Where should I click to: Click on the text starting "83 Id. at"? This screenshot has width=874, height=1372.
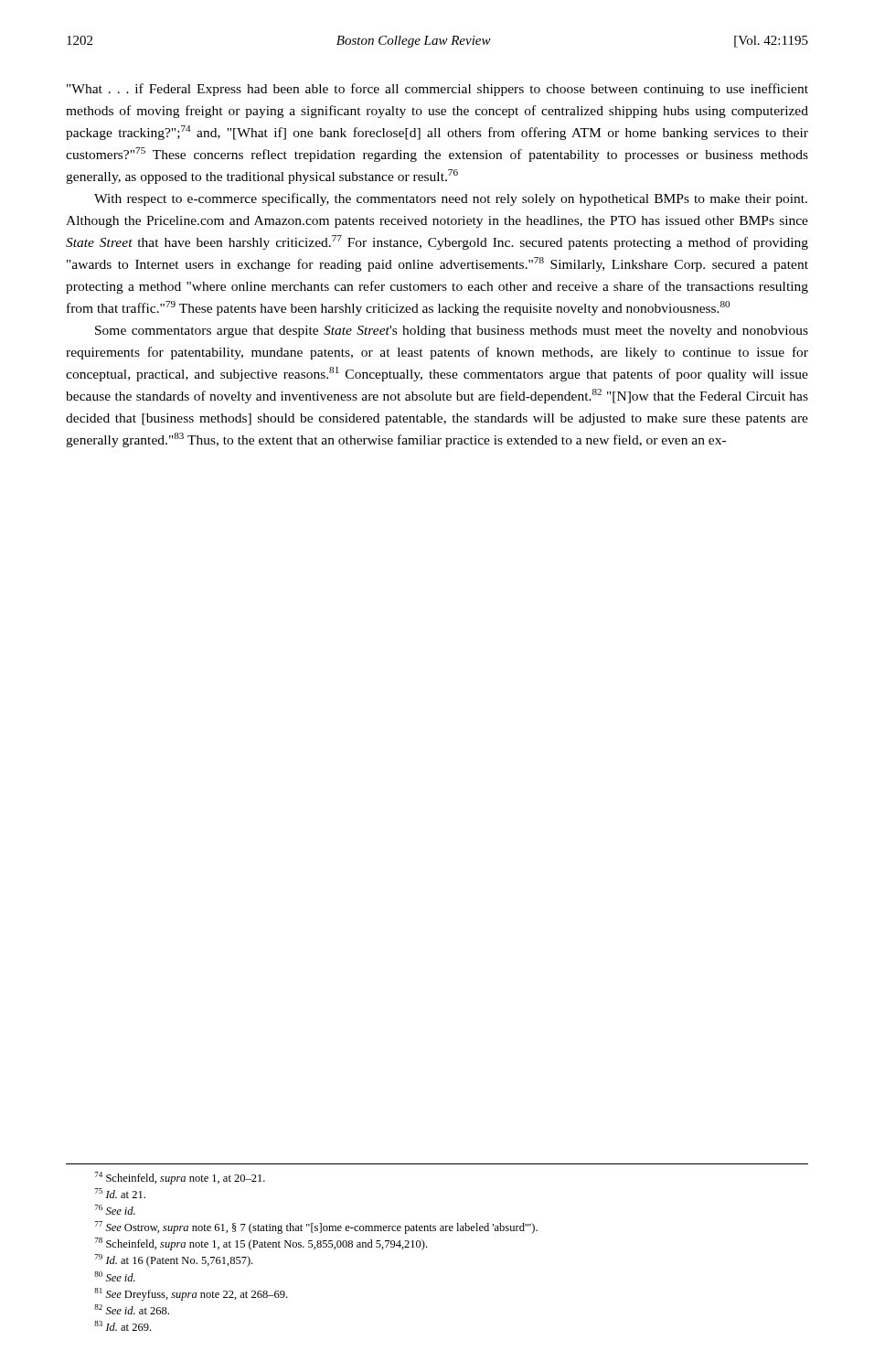pos(123,1326)
